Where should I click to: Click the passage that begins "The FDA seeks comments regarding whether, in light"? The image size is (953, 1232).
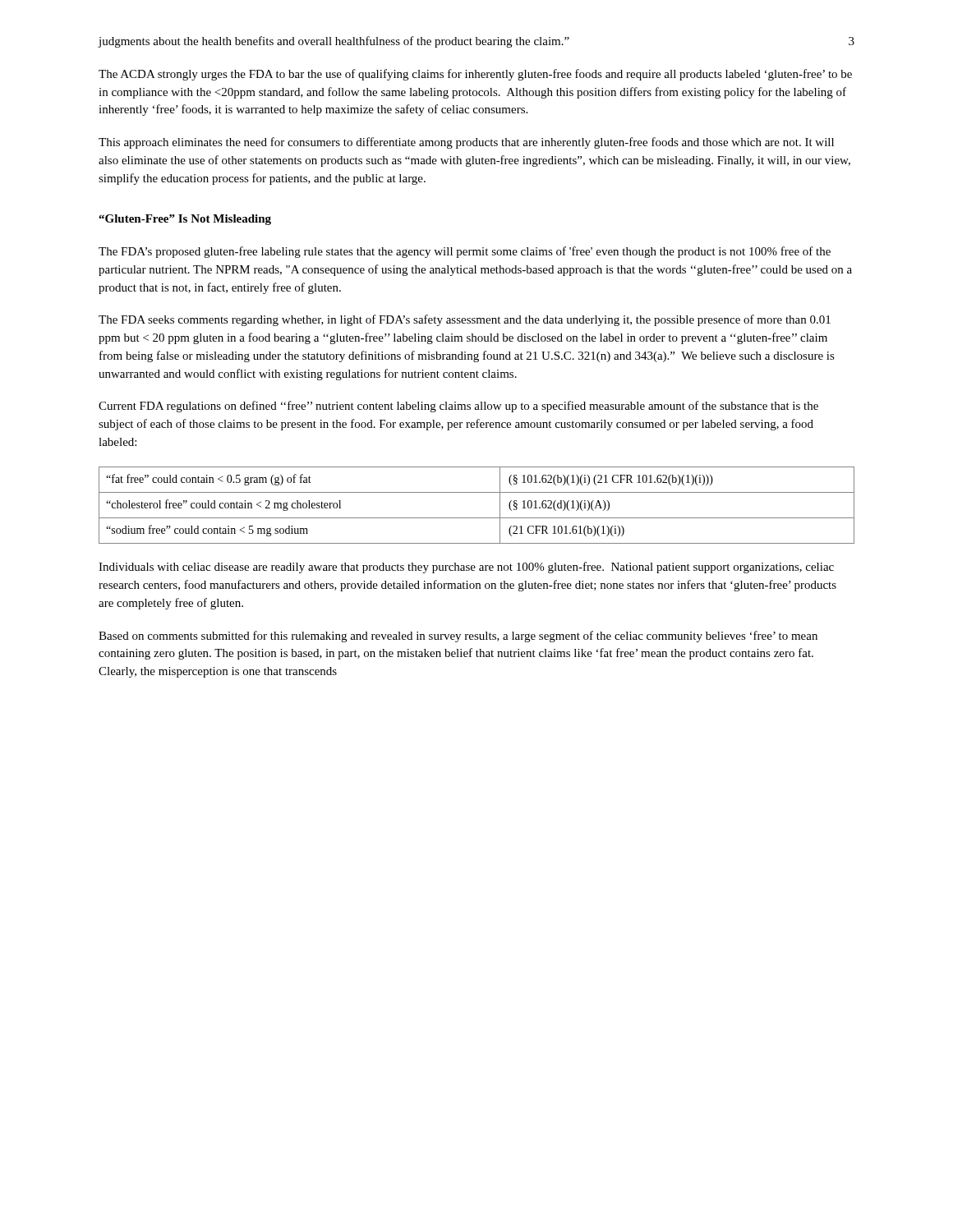[x=467, y=346]
